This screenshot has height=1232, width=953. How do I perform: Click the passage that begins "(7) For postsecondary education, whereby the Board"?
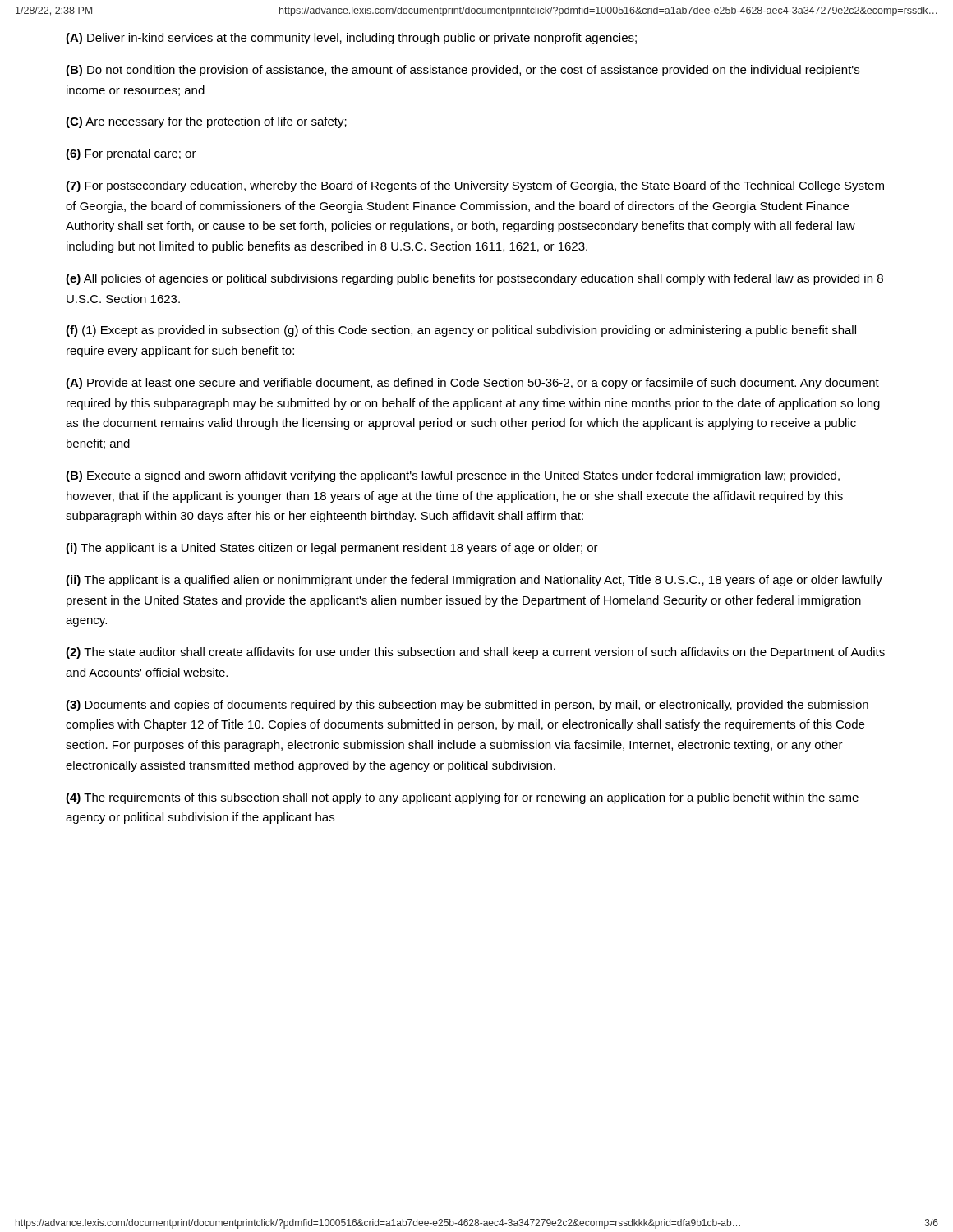[x=476, y=216]
